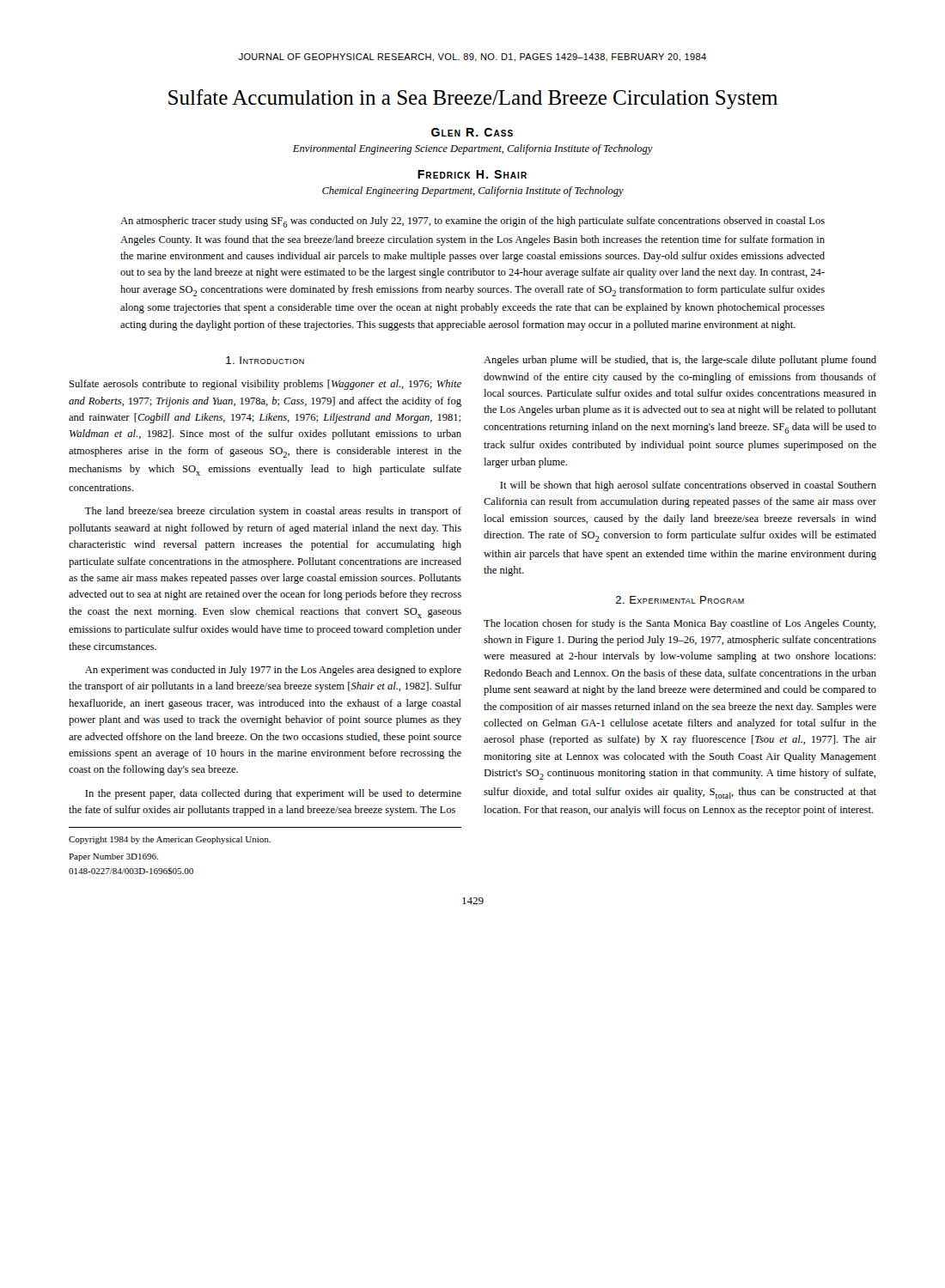Locate the block of text that opens with "Copyright 1984 by the American"

170,839
